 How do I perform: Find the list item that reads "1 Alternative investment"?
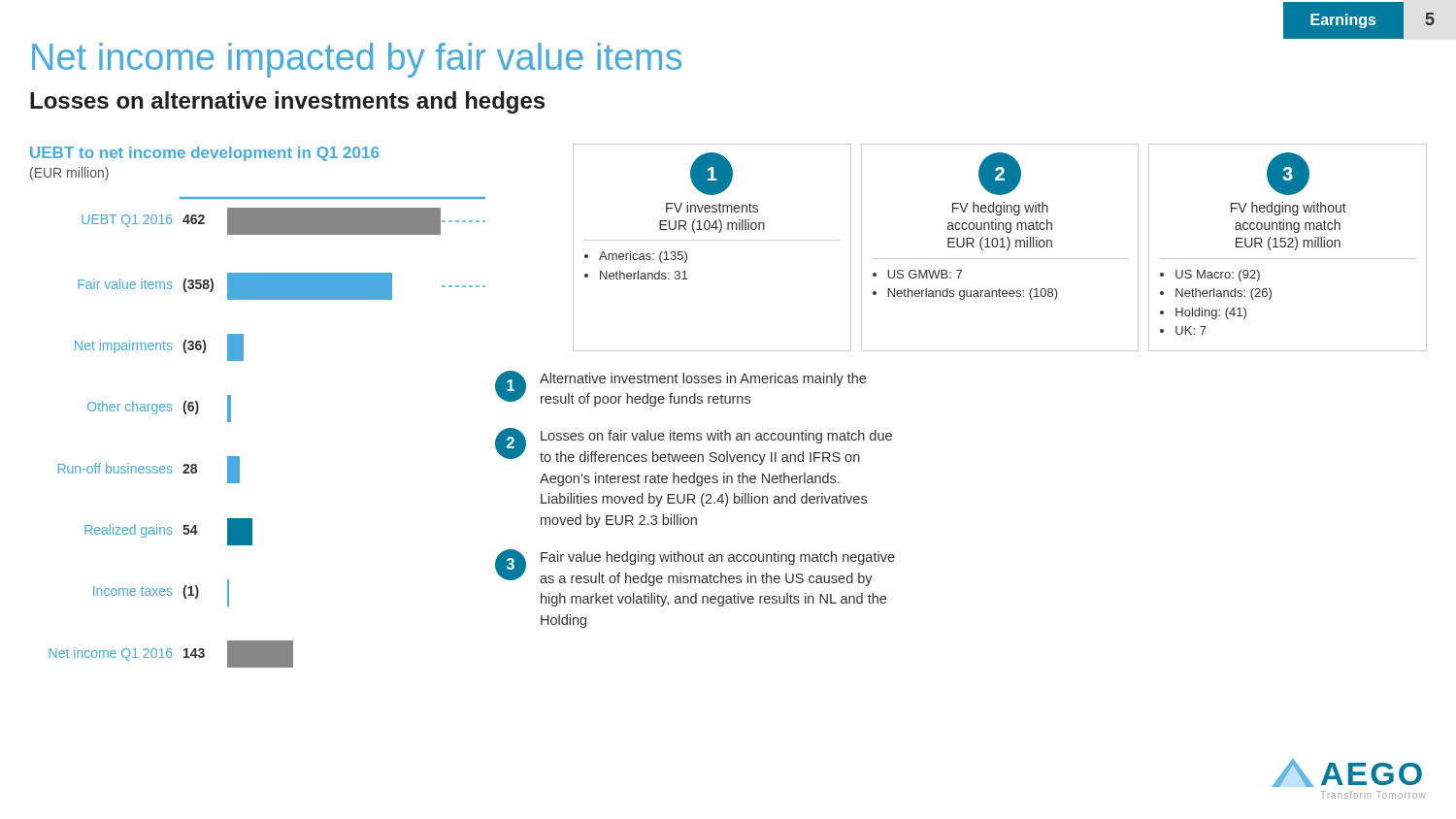[x=681, y=389]
